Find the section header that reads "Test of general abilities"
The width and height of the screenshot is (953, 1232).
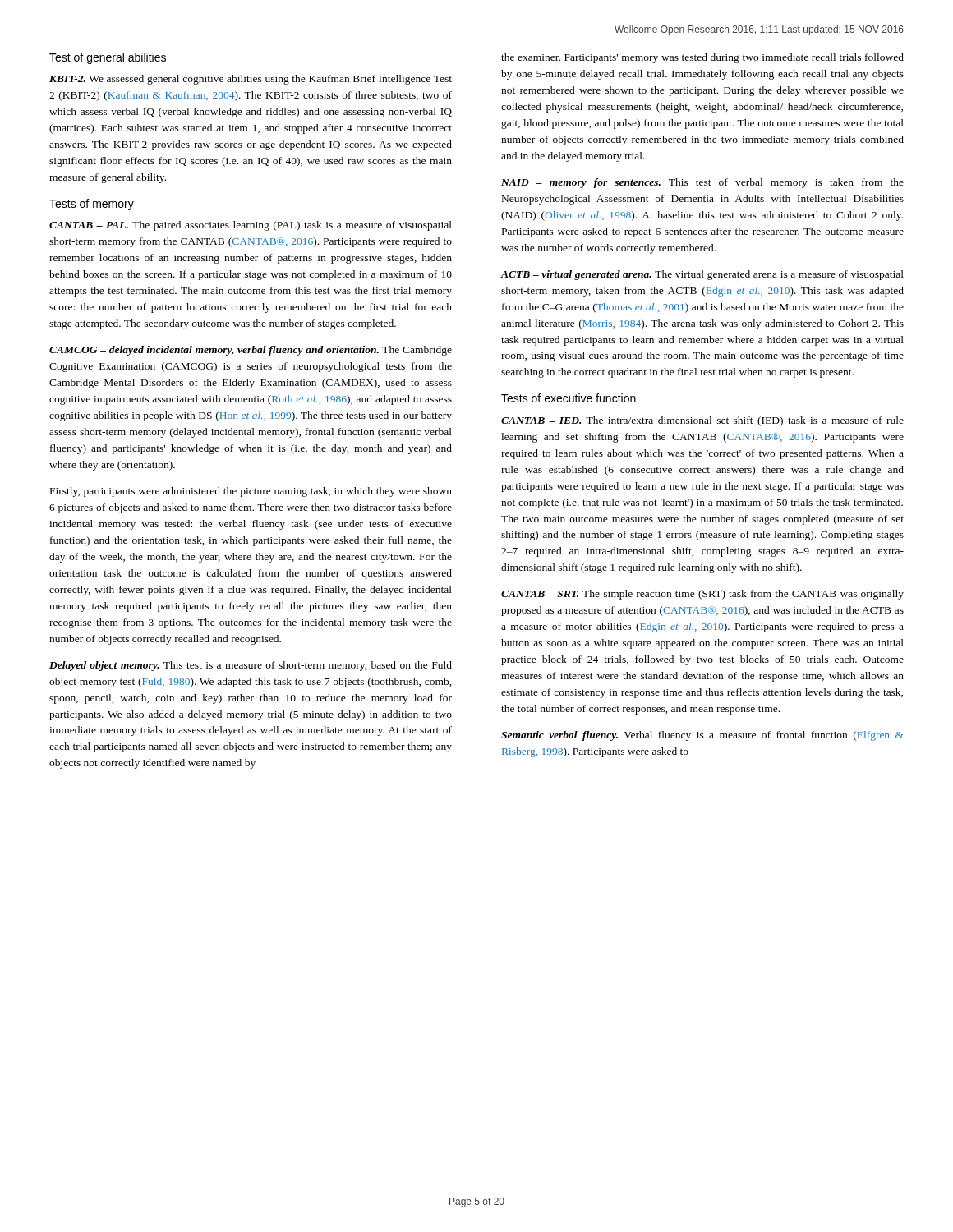[x=108, y=57]
